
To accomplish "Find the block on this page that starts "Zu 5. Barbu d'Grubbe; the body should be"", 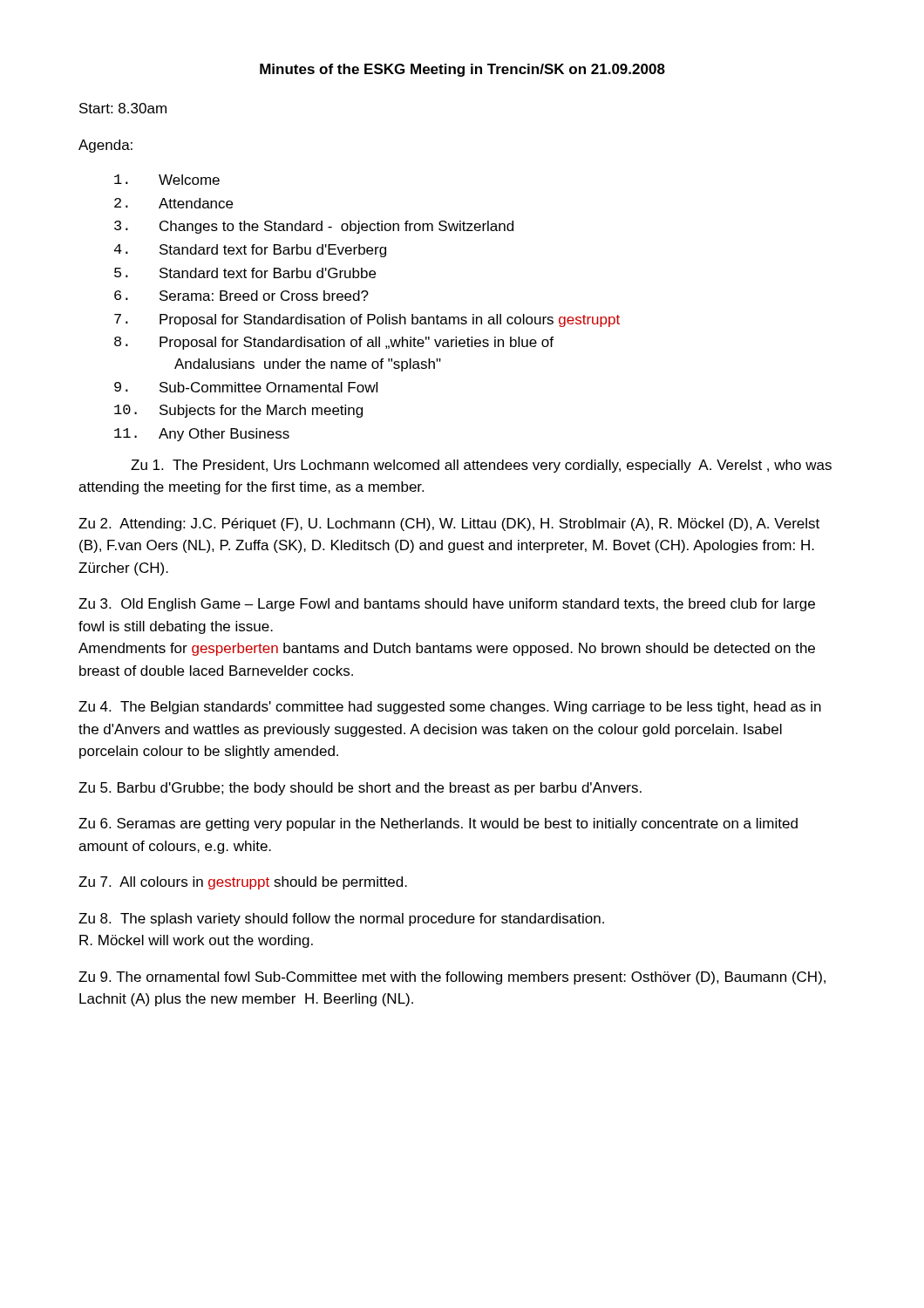I will point(361,788).
